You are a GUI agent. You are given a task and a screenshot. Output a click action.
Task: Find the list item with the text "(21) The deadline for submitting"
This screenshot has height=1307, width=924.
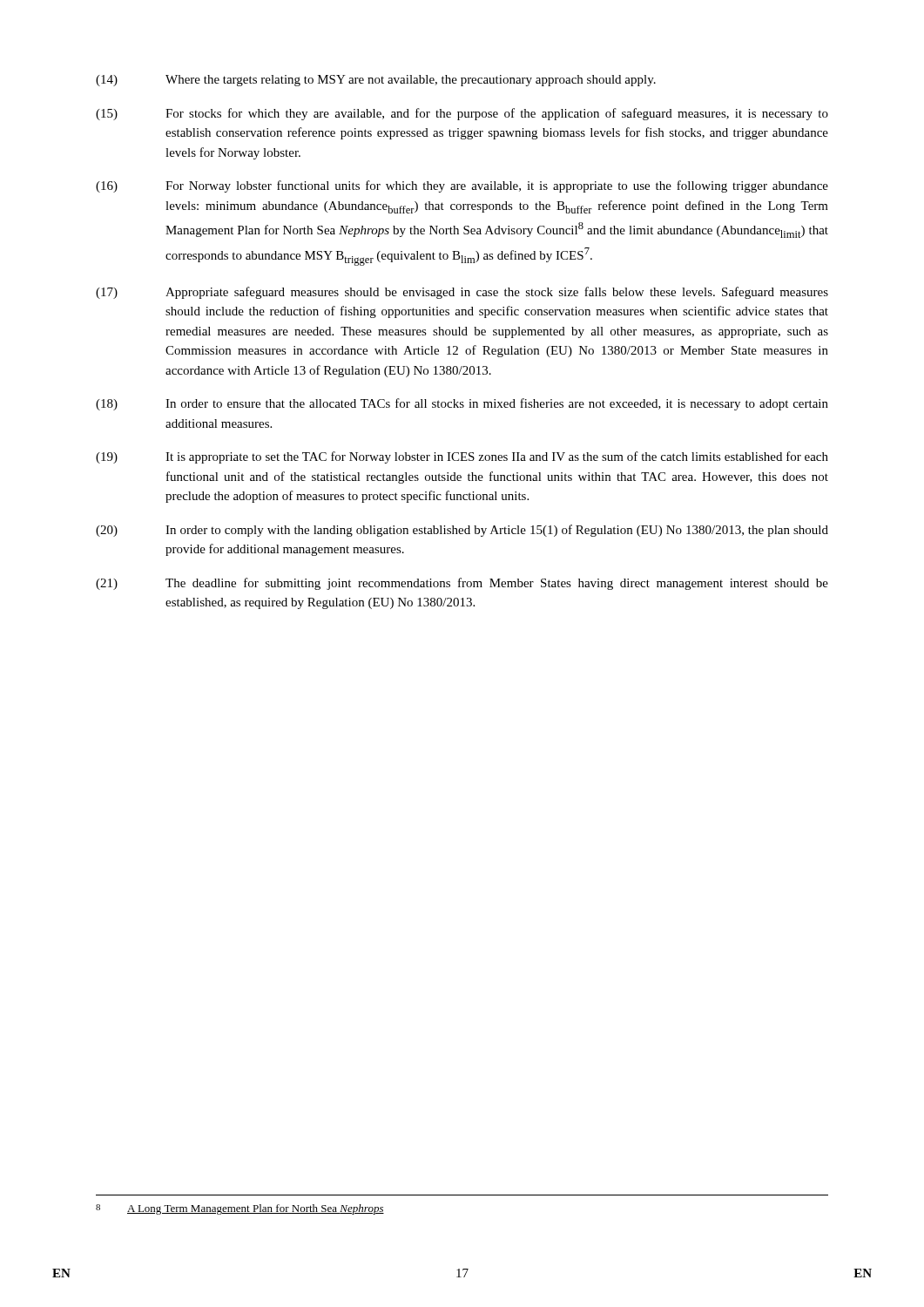click(462, 593)
